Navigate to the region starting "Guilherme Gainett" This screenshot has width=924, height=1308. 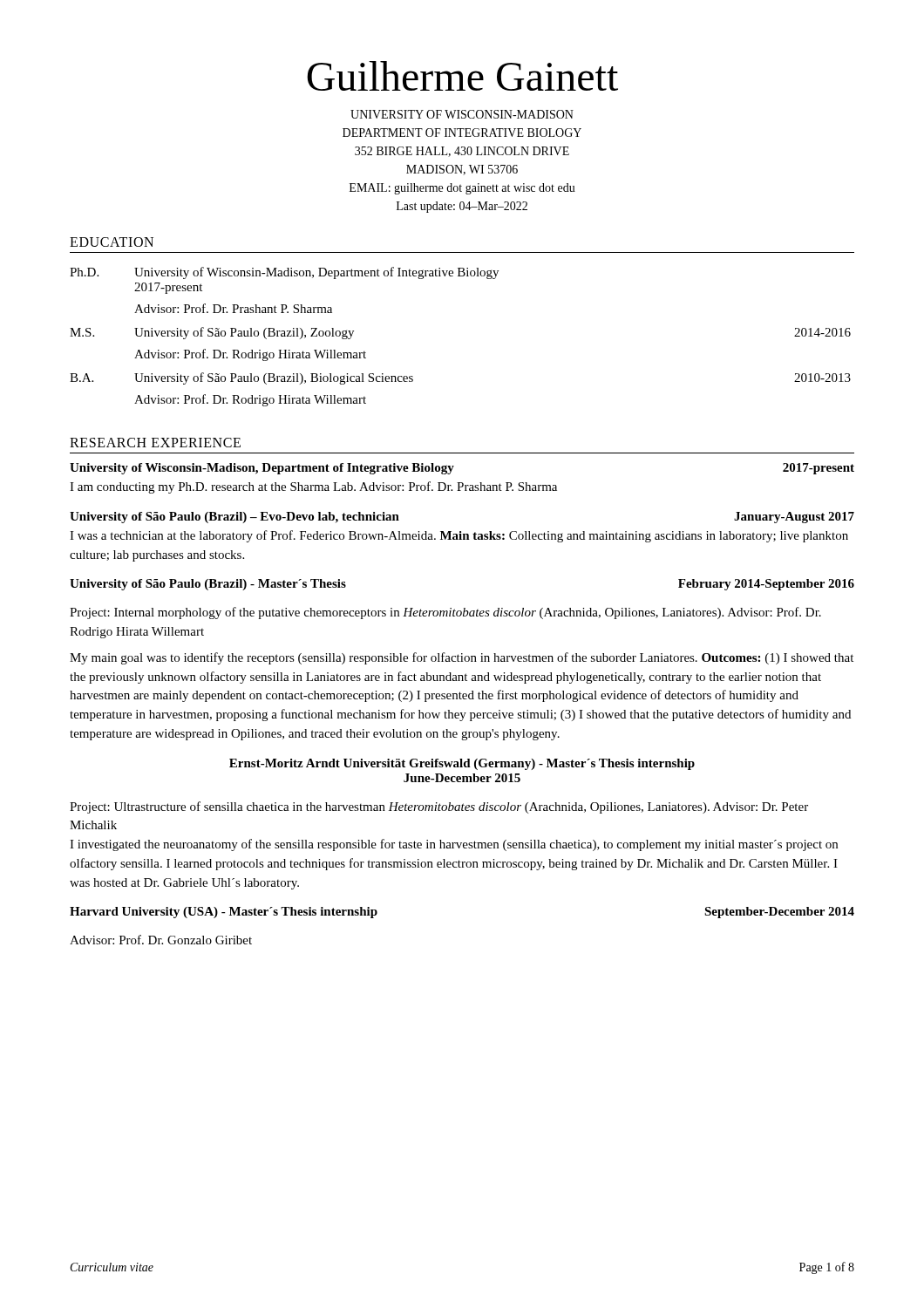pos(462,76)
